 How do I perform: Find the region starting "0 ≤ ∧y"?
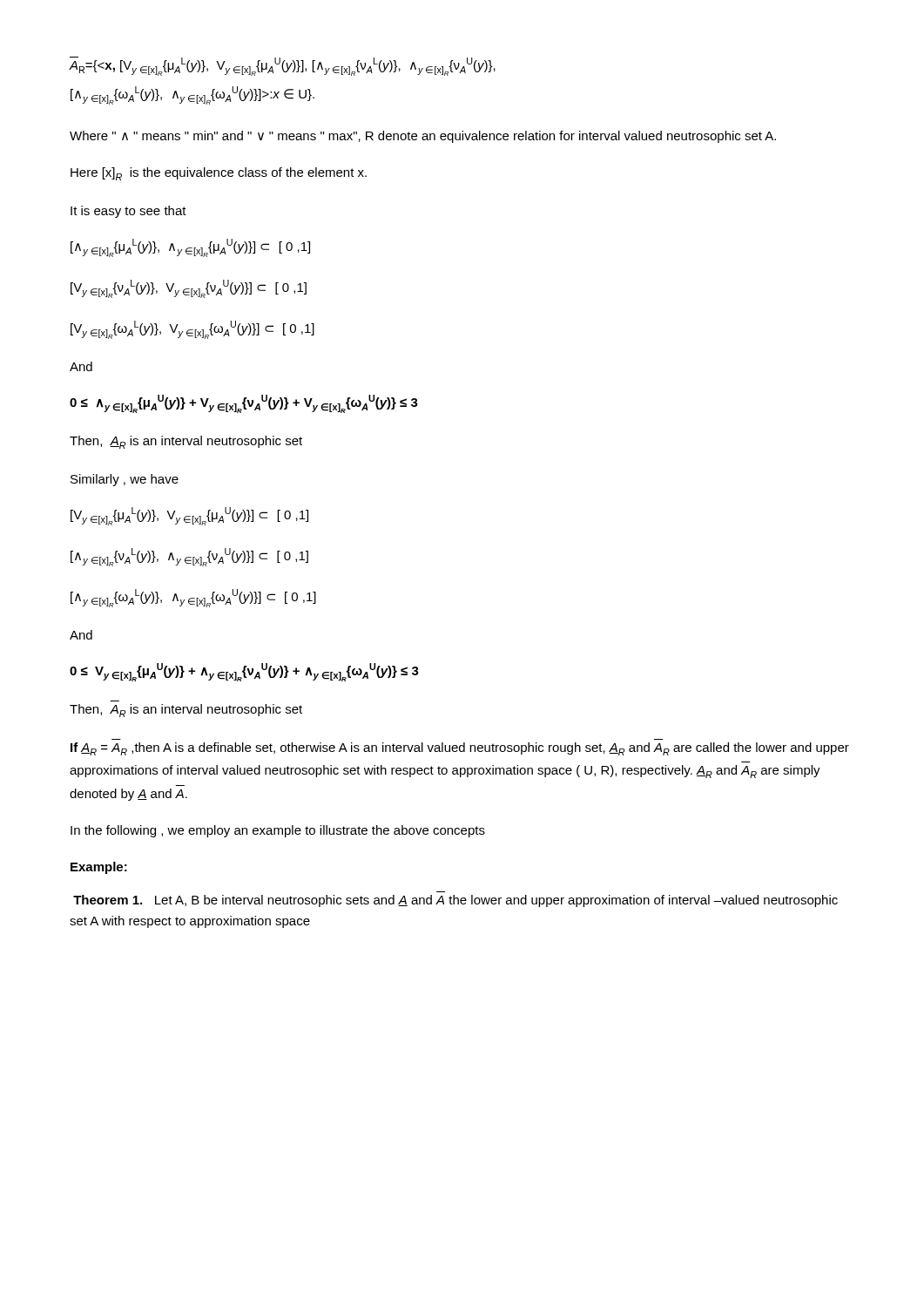point(244,404)
